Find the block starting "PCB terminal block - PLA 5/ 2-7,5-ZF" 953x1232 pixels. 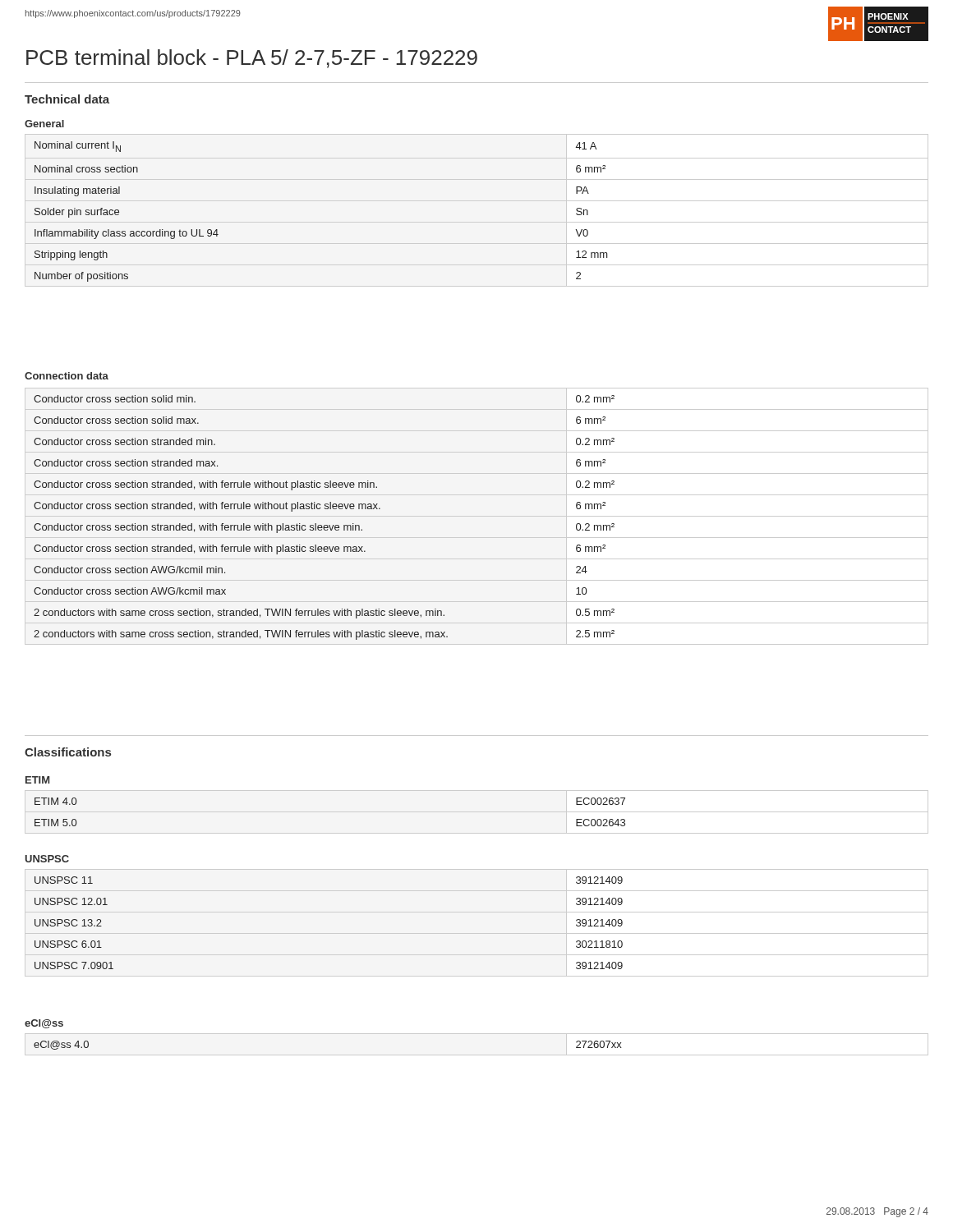click(x=251, y=58)
